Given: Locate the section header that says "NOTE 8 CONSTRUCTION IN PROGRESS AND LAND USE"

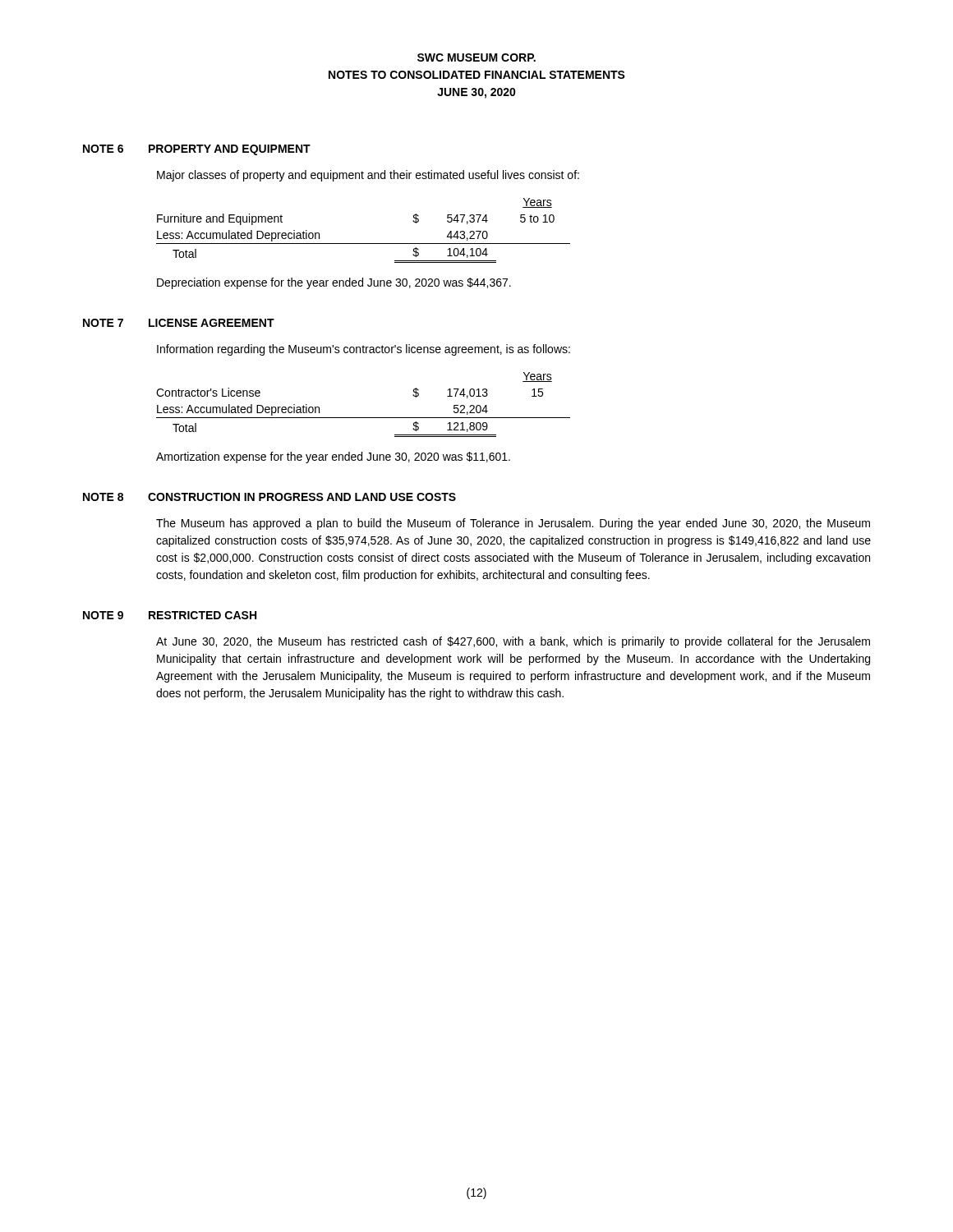Looking at the screenshot, I should coord(269,497).
